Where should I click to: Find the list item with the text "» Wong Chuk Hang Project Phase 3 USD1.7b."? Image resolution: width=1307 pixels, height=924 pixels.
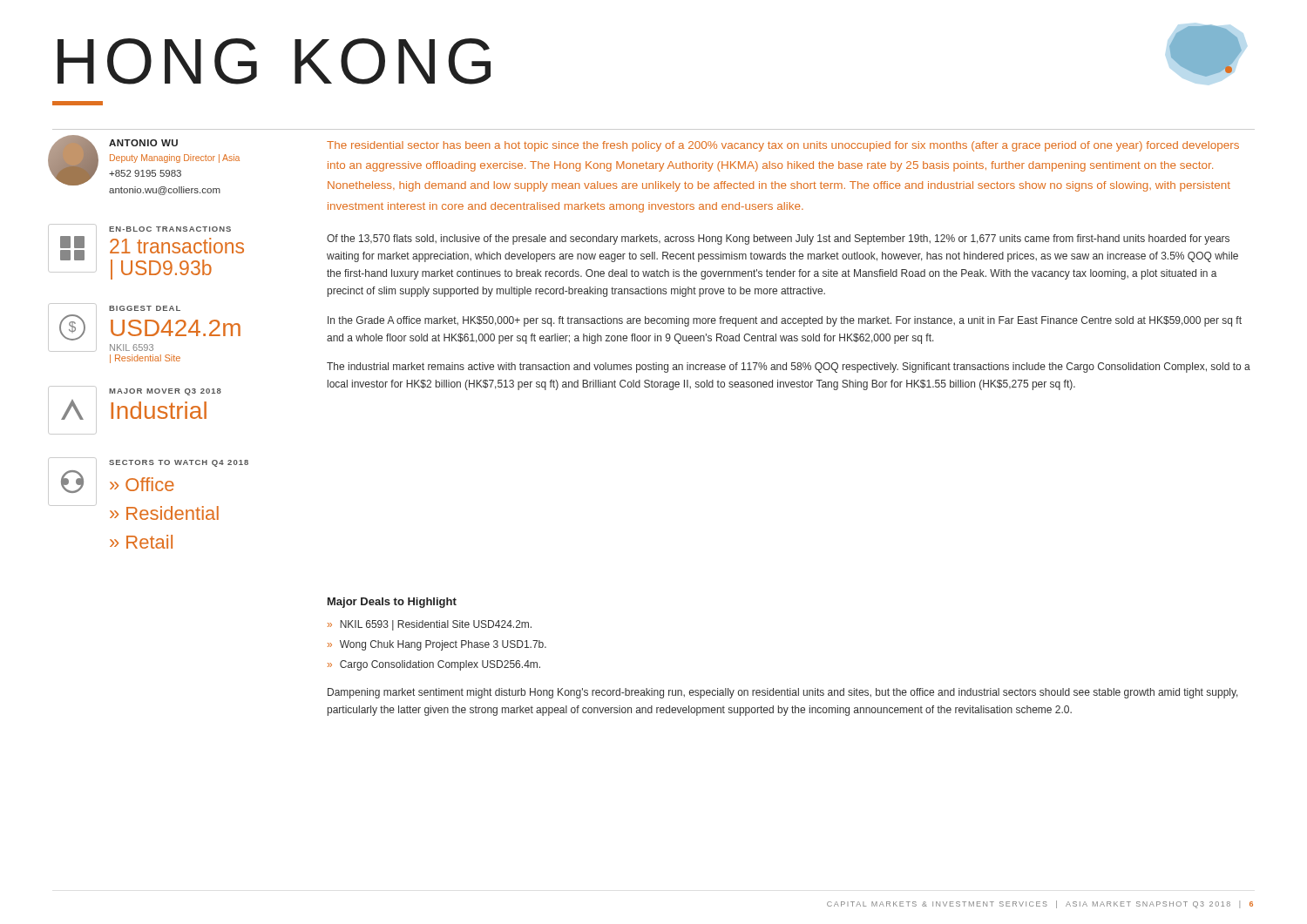coord(437,644)
